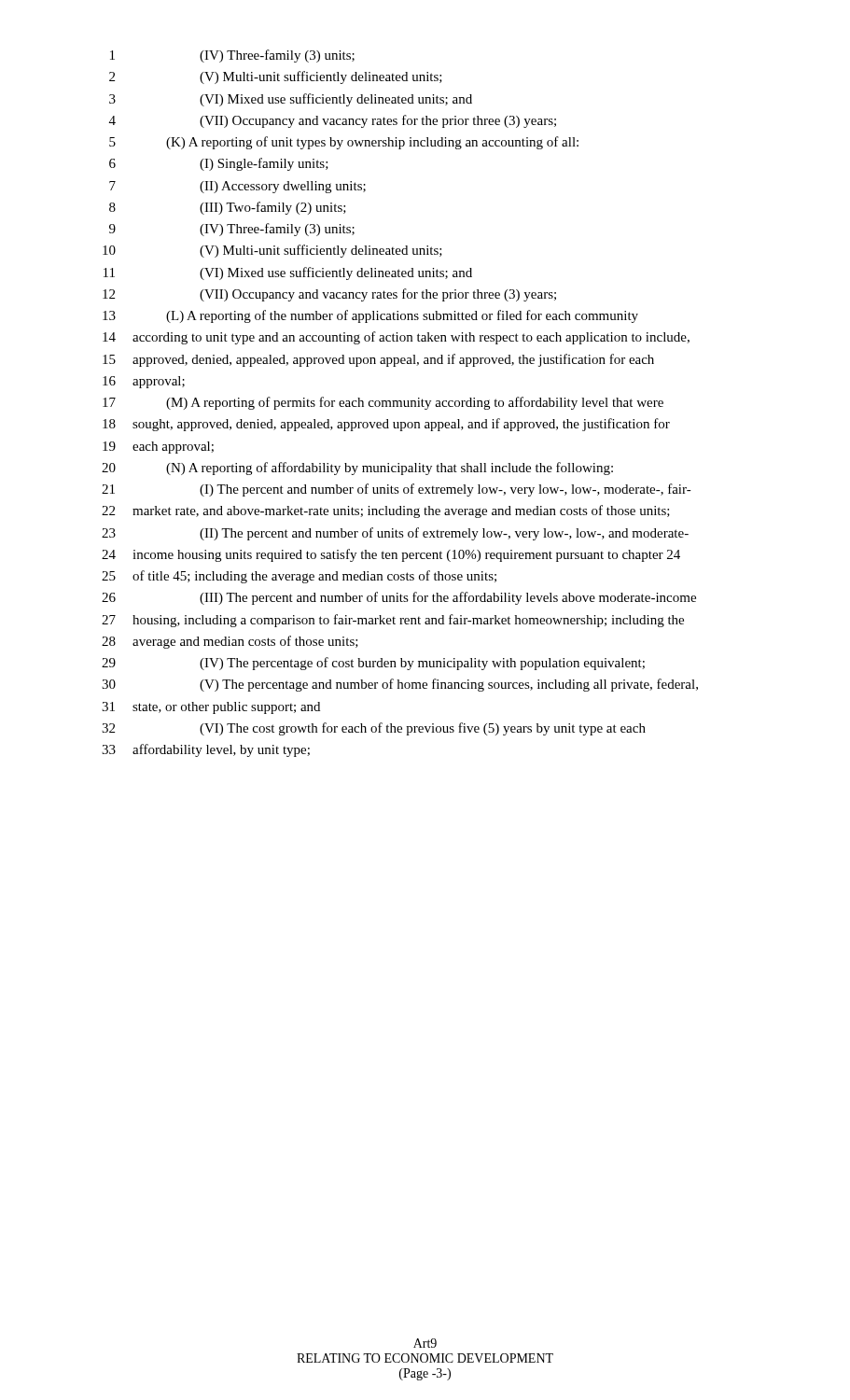Image resolution: width=850 pixels, height=1400 pixels.
Task: Locate the list item with the text "10 (V) Multi-unit sufficiently delineated units;"
Action: click(425, 251)
